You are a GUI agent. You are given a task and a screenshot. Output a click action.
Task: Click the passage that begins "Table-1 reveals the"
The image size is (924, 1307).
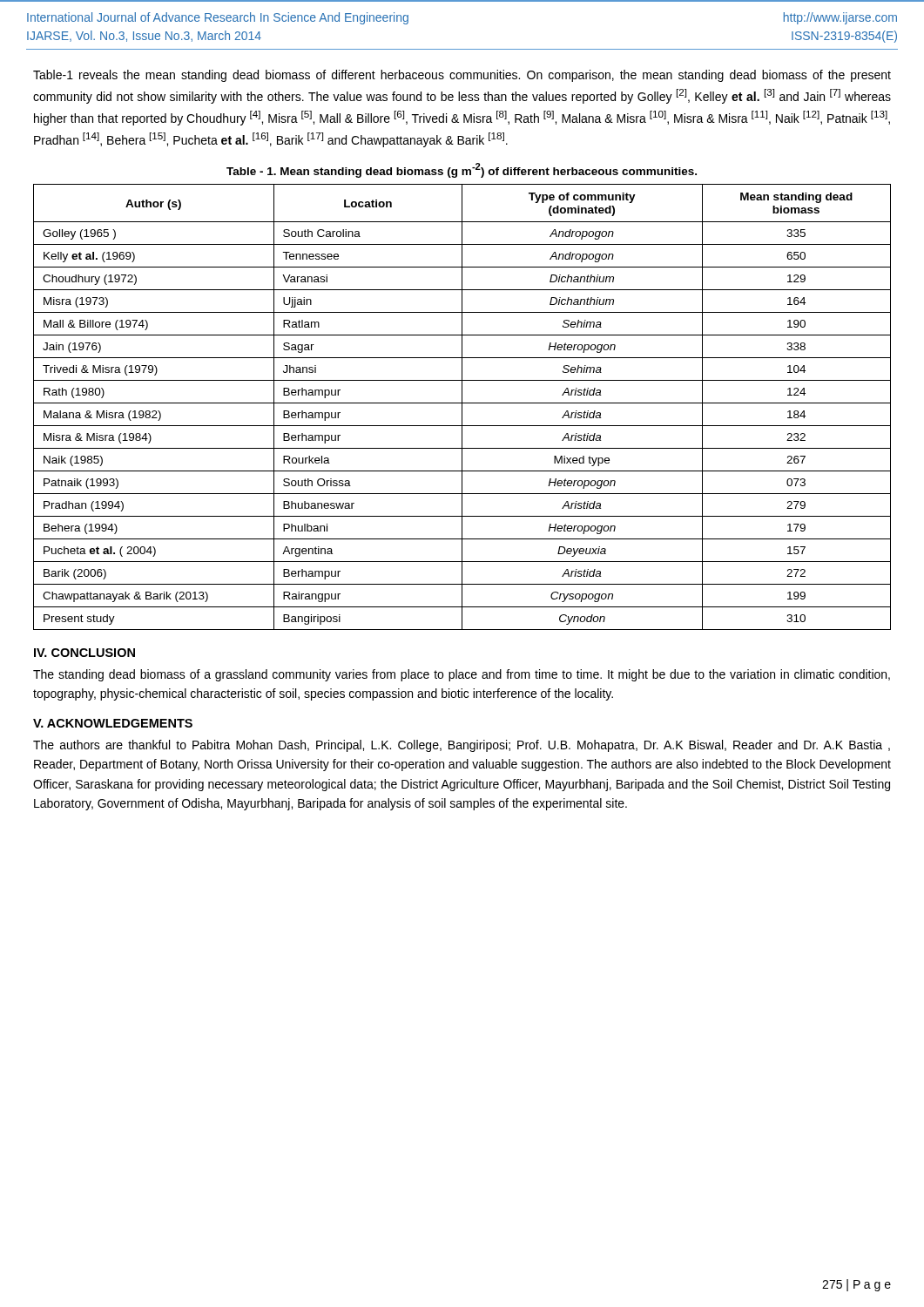coord(462,108)
